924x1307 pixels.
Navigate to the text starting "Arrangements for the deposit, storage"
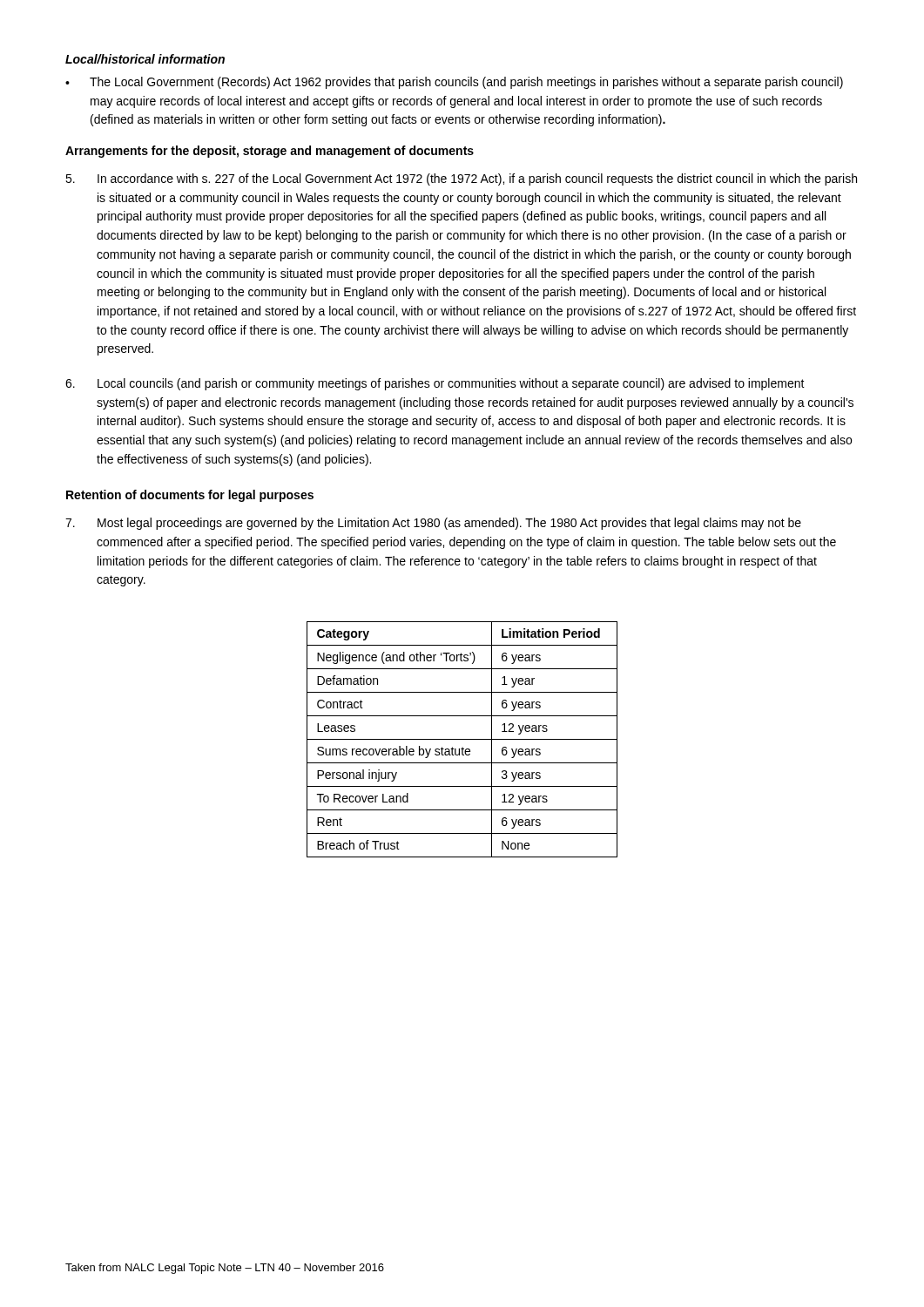pyautogui.click(x=270, y=151)
